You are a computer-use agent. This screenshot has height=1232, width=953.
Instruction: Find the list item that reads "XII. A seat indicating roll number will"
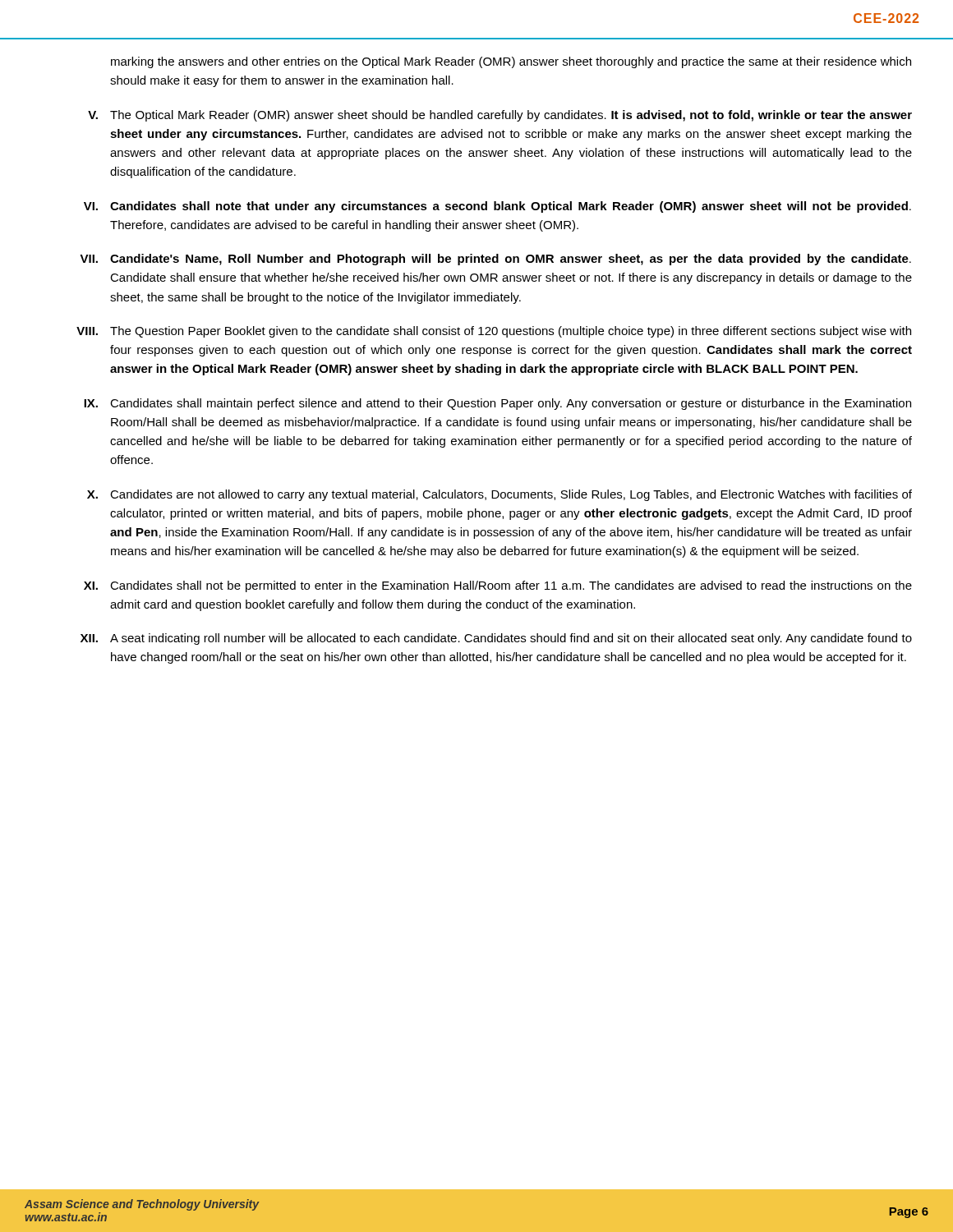pyautogui.click(x=476, y=647)
